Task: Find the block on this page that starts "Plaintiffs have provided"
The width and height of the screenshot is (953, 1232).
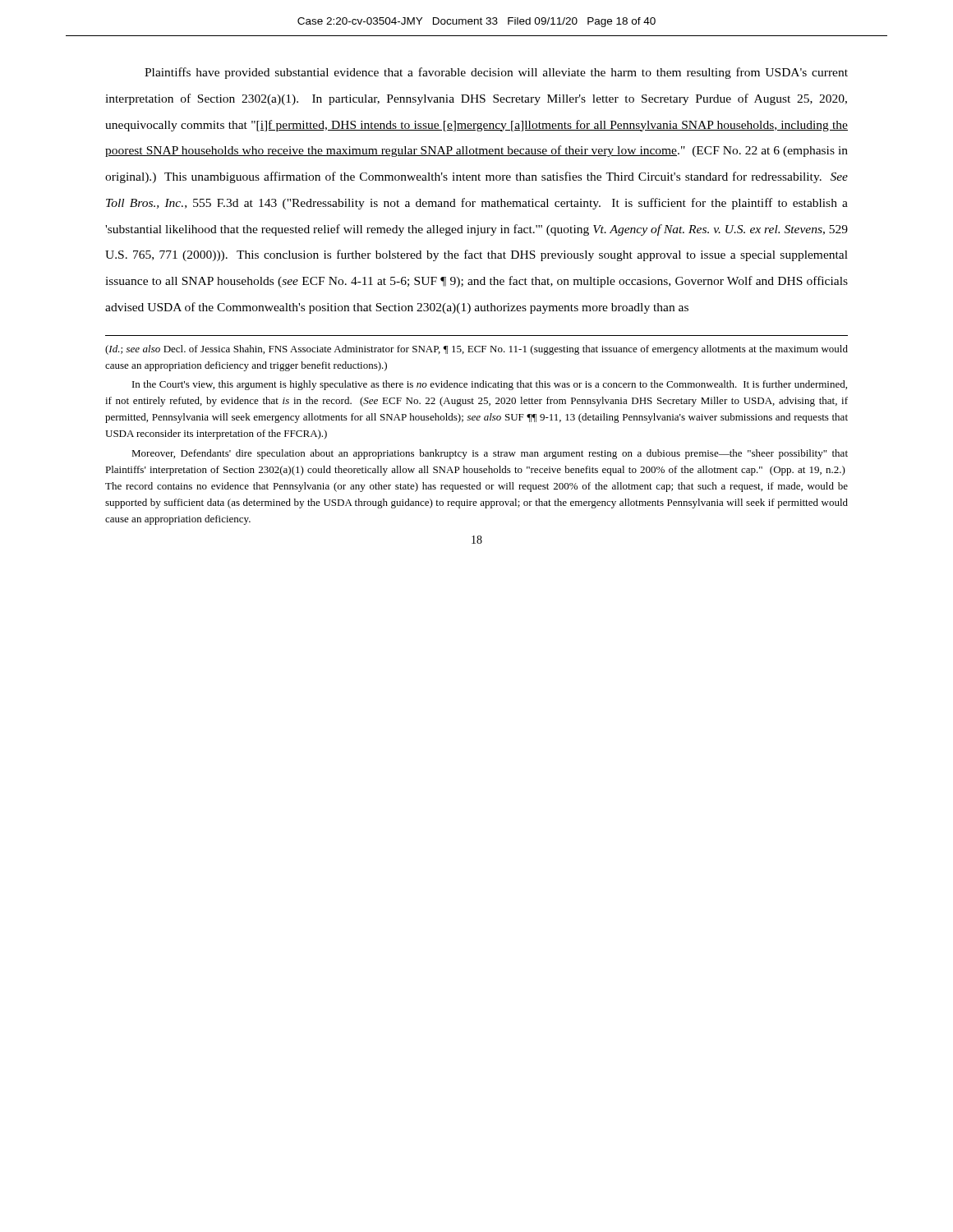Action: click(476, 190)
